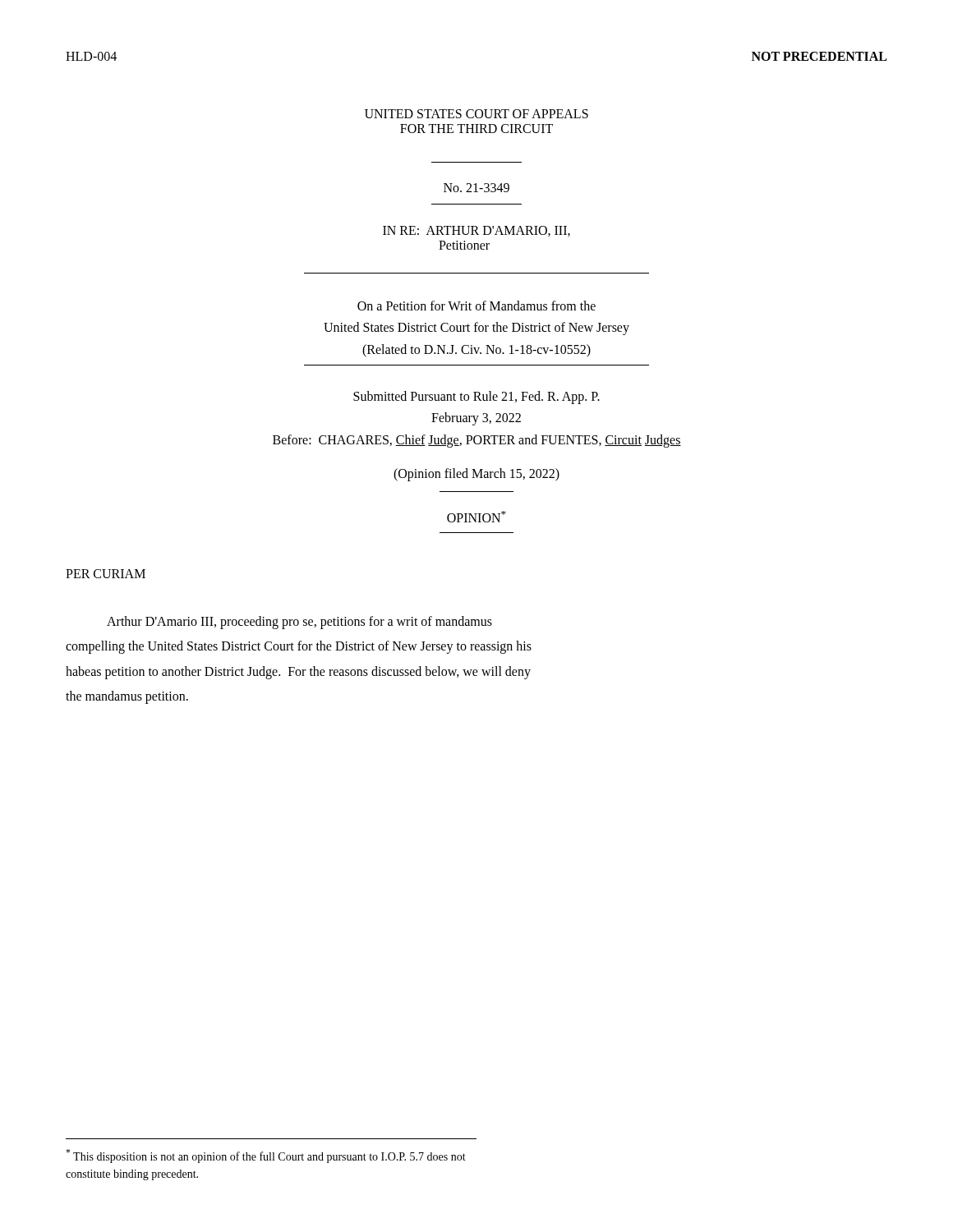Find the block on this page that starts "This disposition is"
Viewport: 953px width, 1232px height.
click(271, 1164)
